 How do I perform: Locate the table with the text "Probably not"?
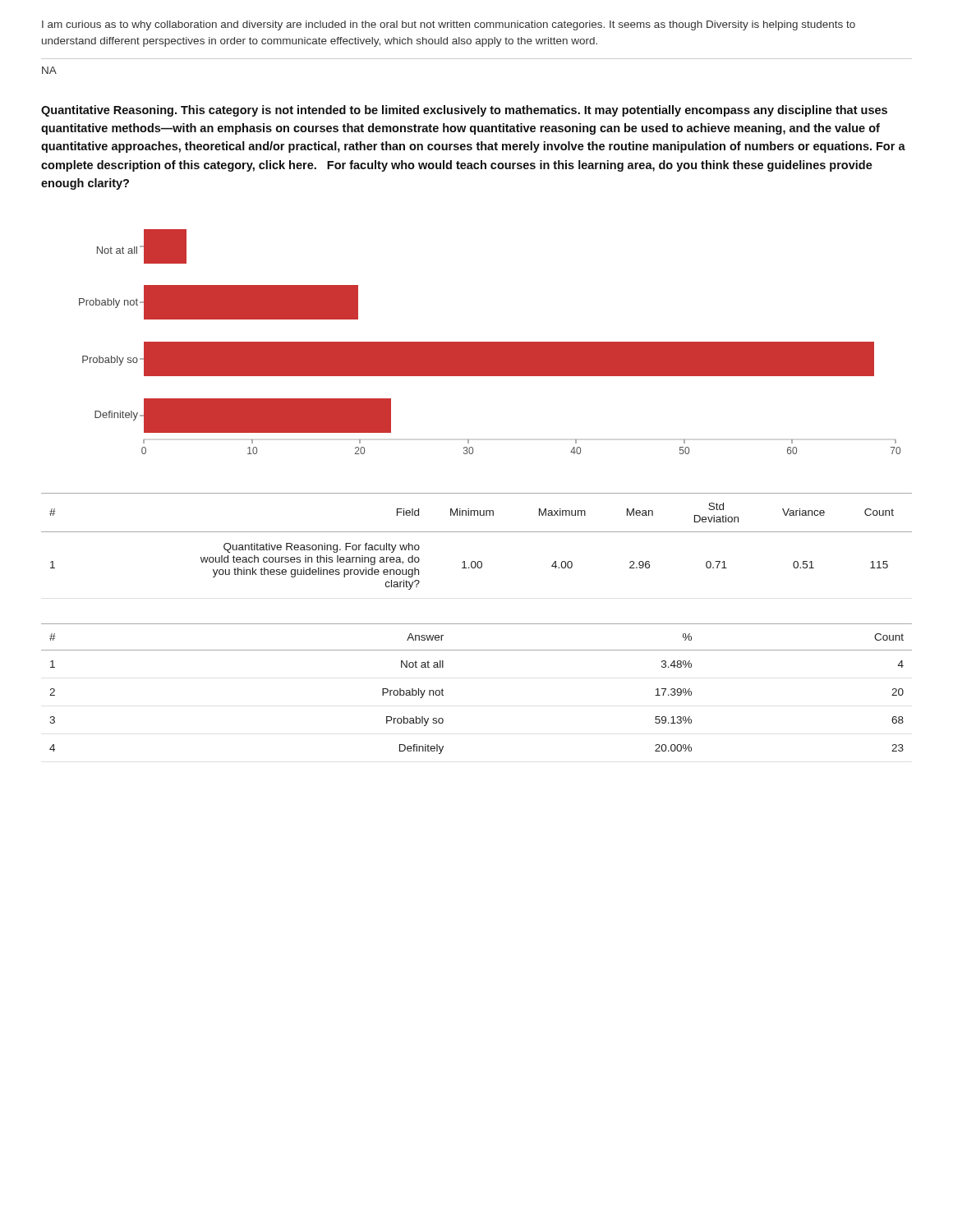pos(476,693)
